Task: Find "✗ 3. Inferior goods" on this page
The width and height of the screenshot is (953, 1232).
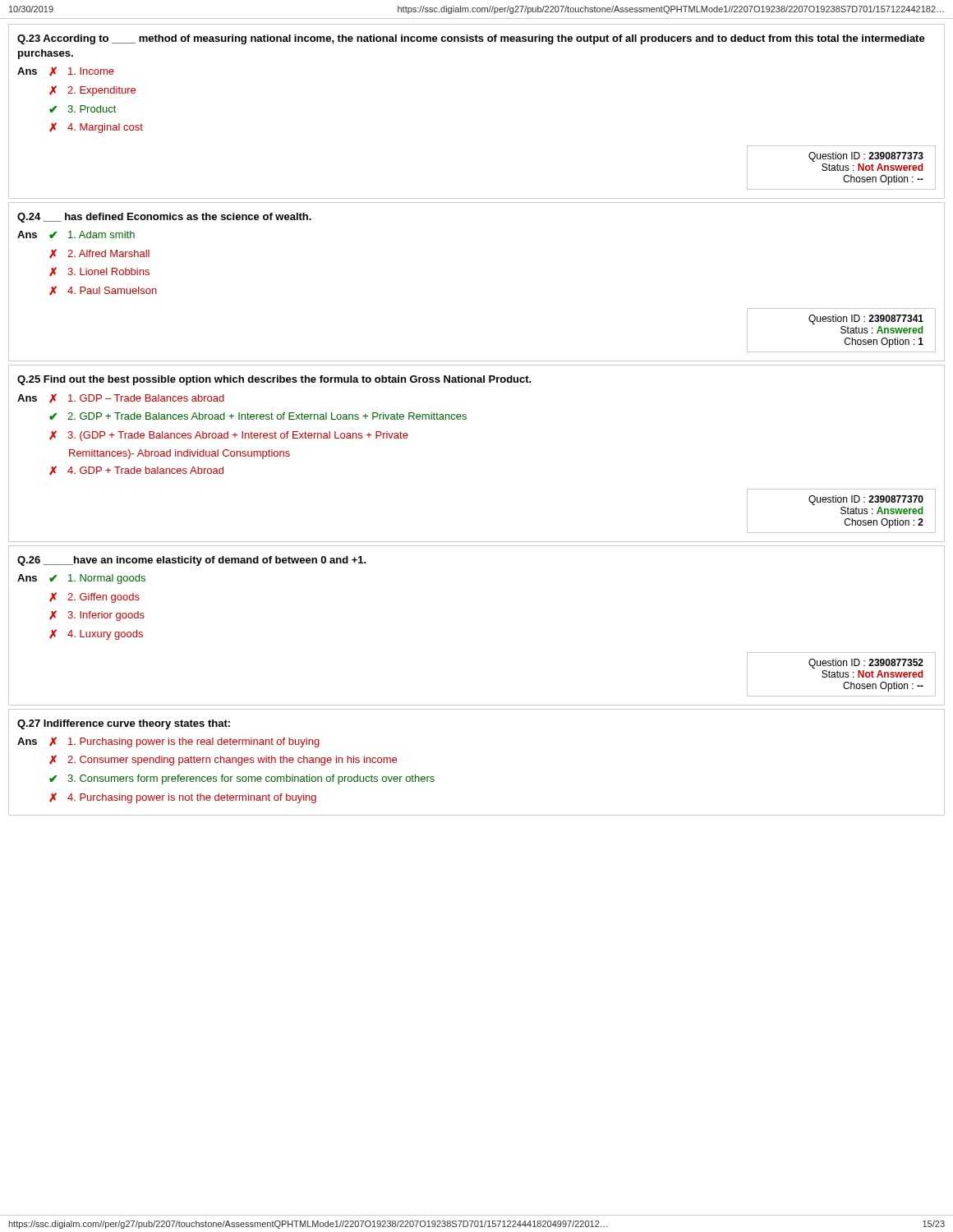Action: click(97, 616)
